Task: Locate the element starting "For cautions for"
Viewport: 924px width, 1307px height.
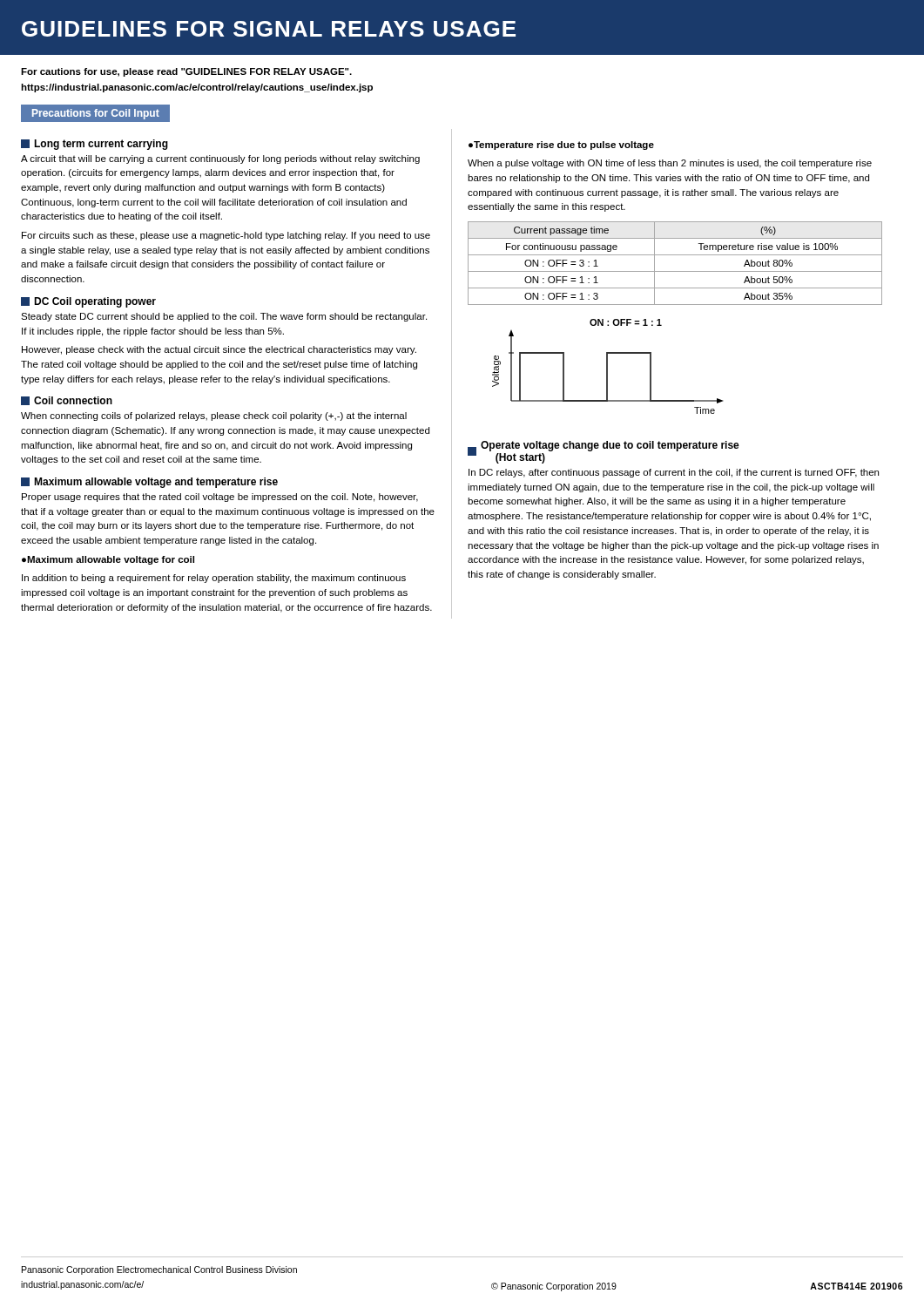Action: [x=197, y=79]
